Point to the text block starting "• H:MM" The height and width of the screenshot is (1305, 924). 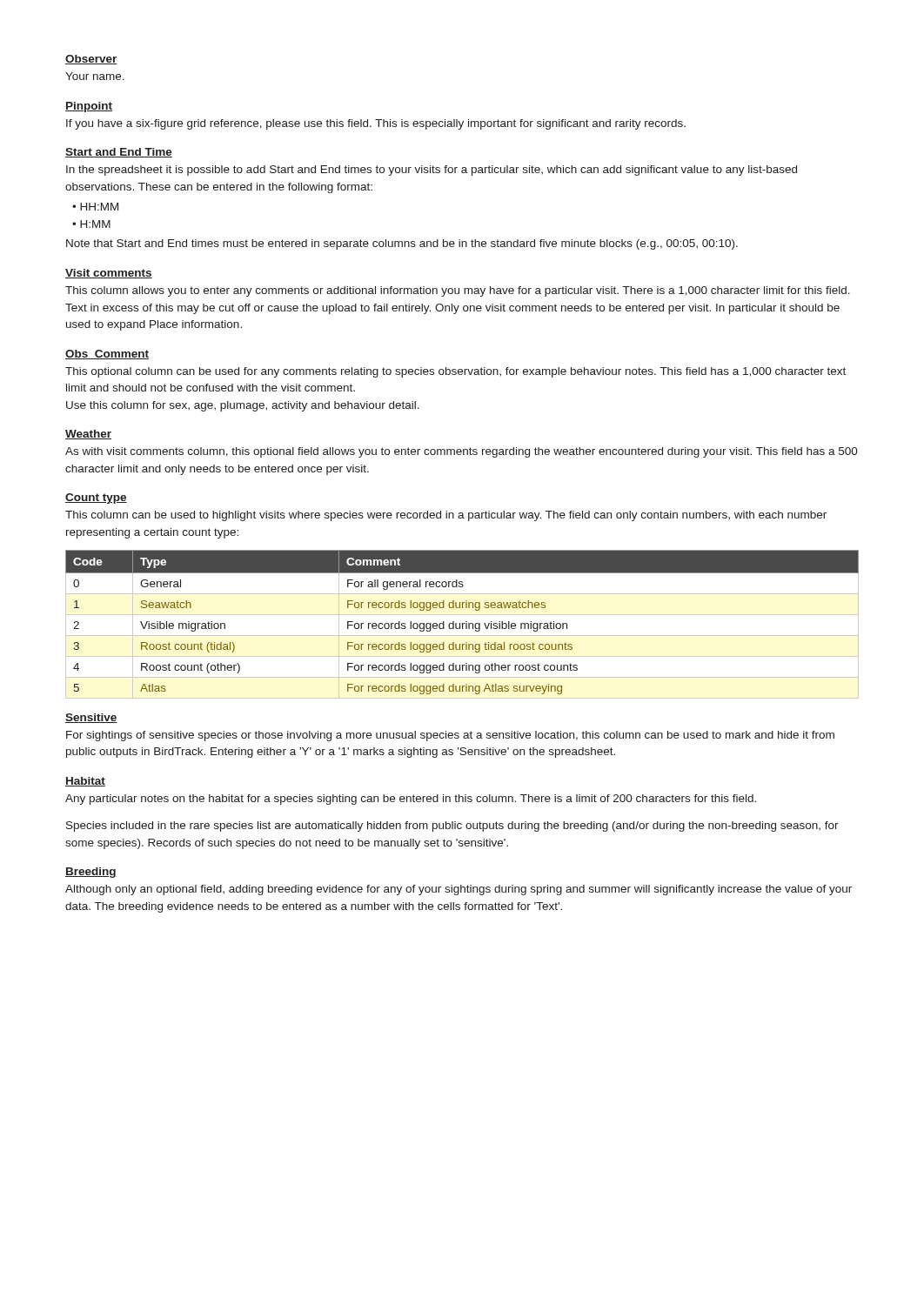[x=92, y=224]
